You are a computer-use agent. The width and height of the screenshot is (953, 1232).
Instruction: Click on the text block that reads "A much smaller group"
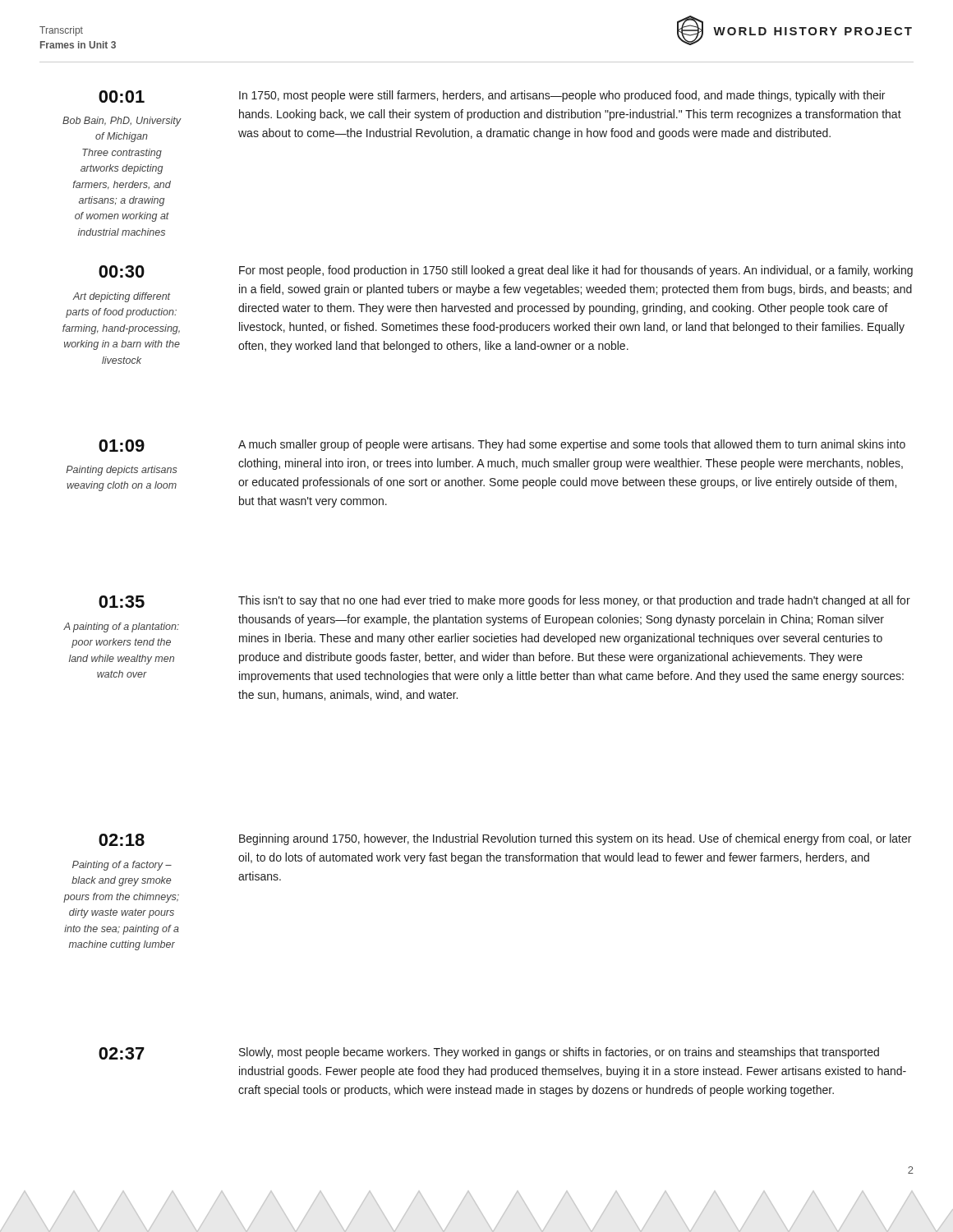(572, 473)
